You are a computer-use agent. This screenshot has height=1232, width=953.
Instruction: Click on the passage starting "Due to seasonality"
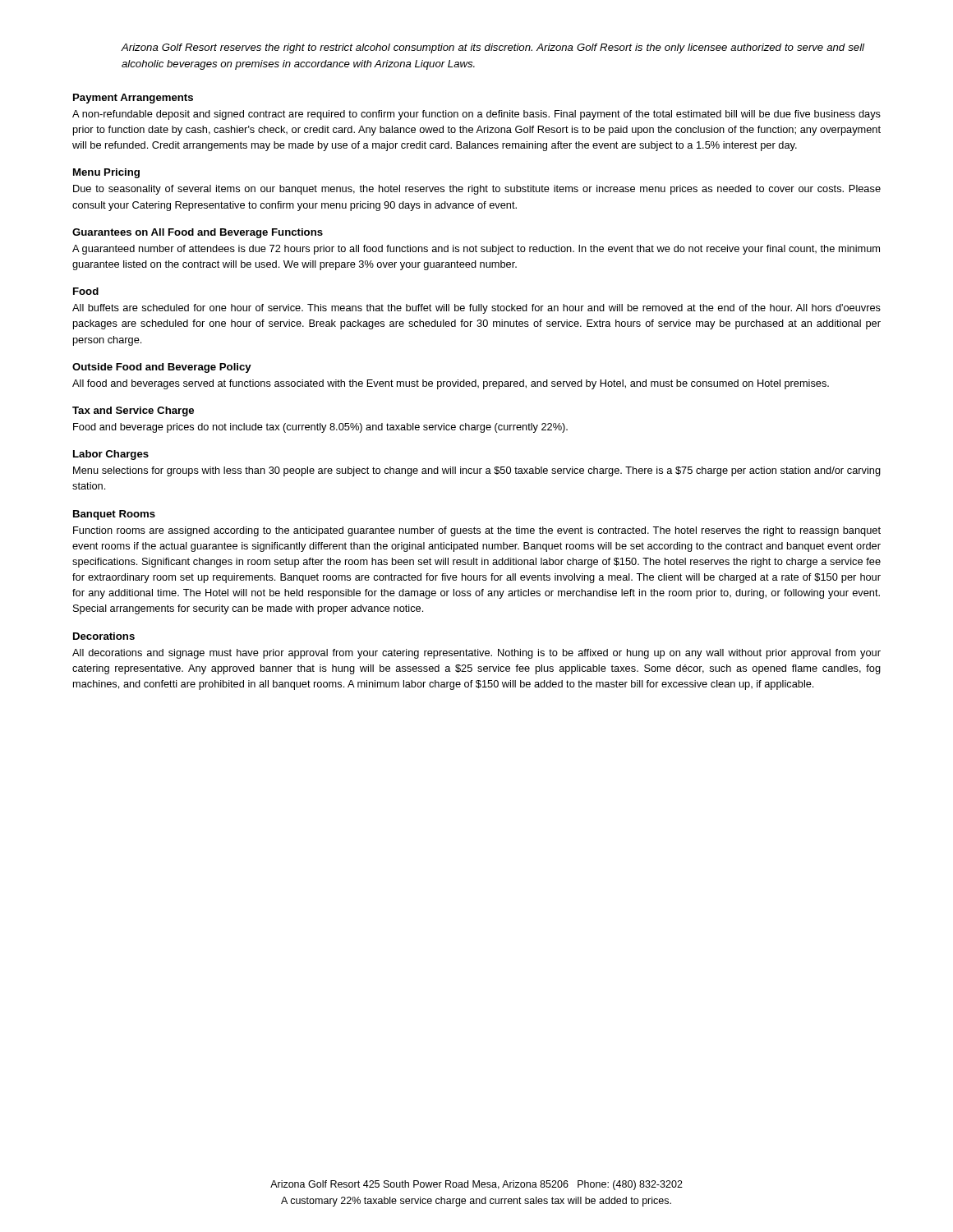[476, 197]
